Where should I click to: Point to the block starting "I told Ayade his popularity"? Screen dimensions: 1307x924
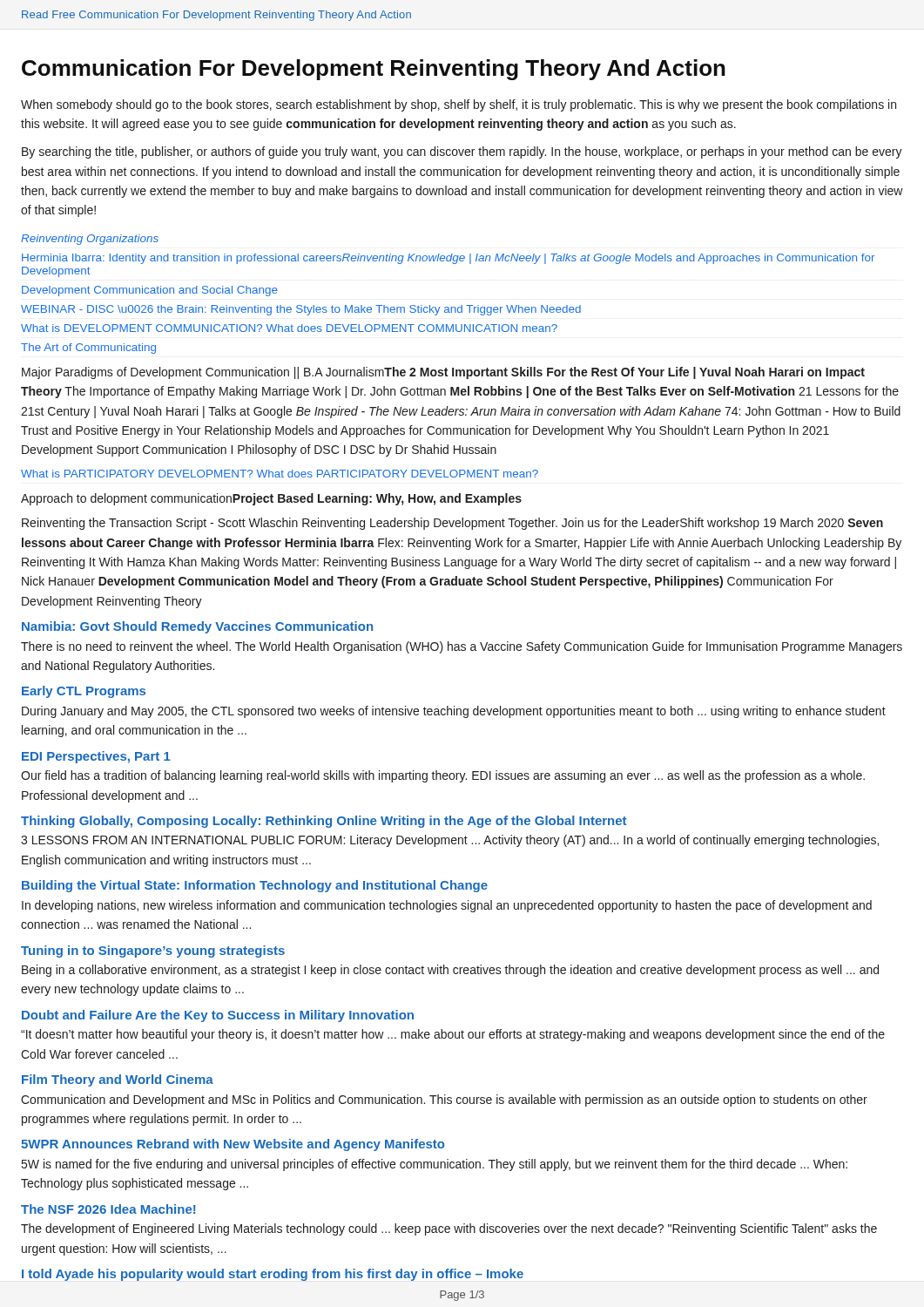point(272,1273)
